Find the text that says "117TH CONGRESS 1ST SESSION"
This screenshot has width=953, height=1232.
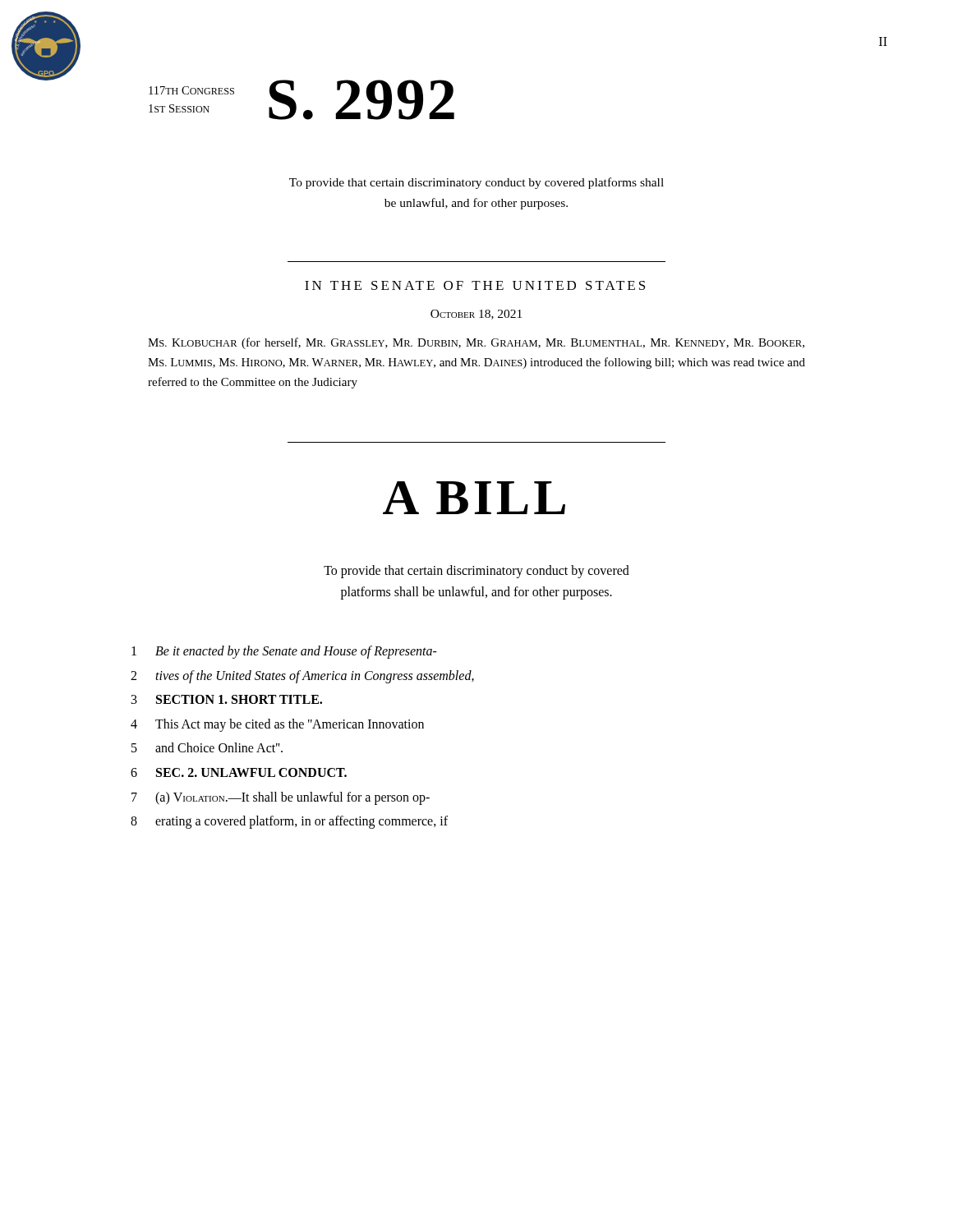191,99
